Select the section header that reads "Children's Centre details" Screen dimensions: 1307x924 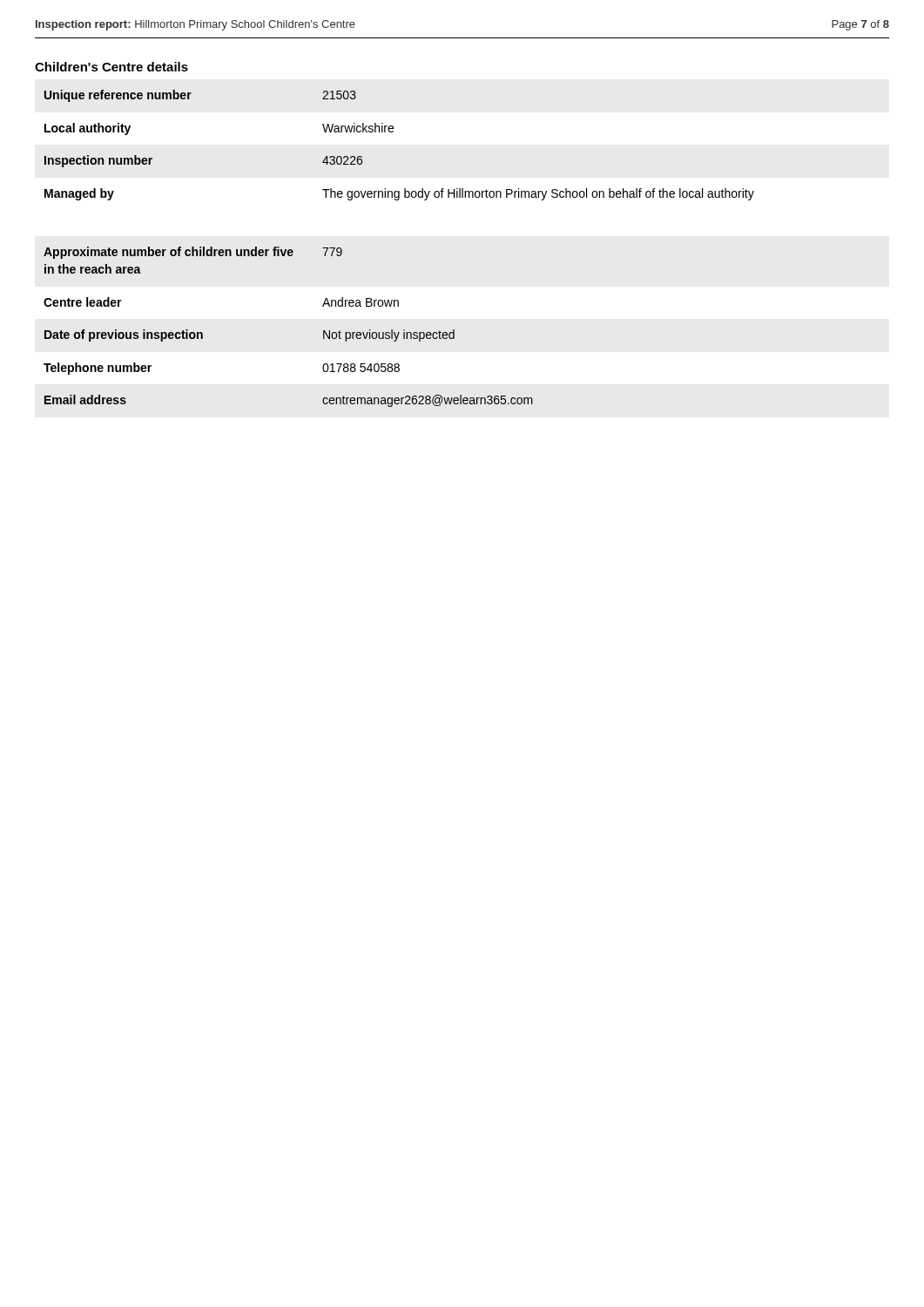coord(112,67)
